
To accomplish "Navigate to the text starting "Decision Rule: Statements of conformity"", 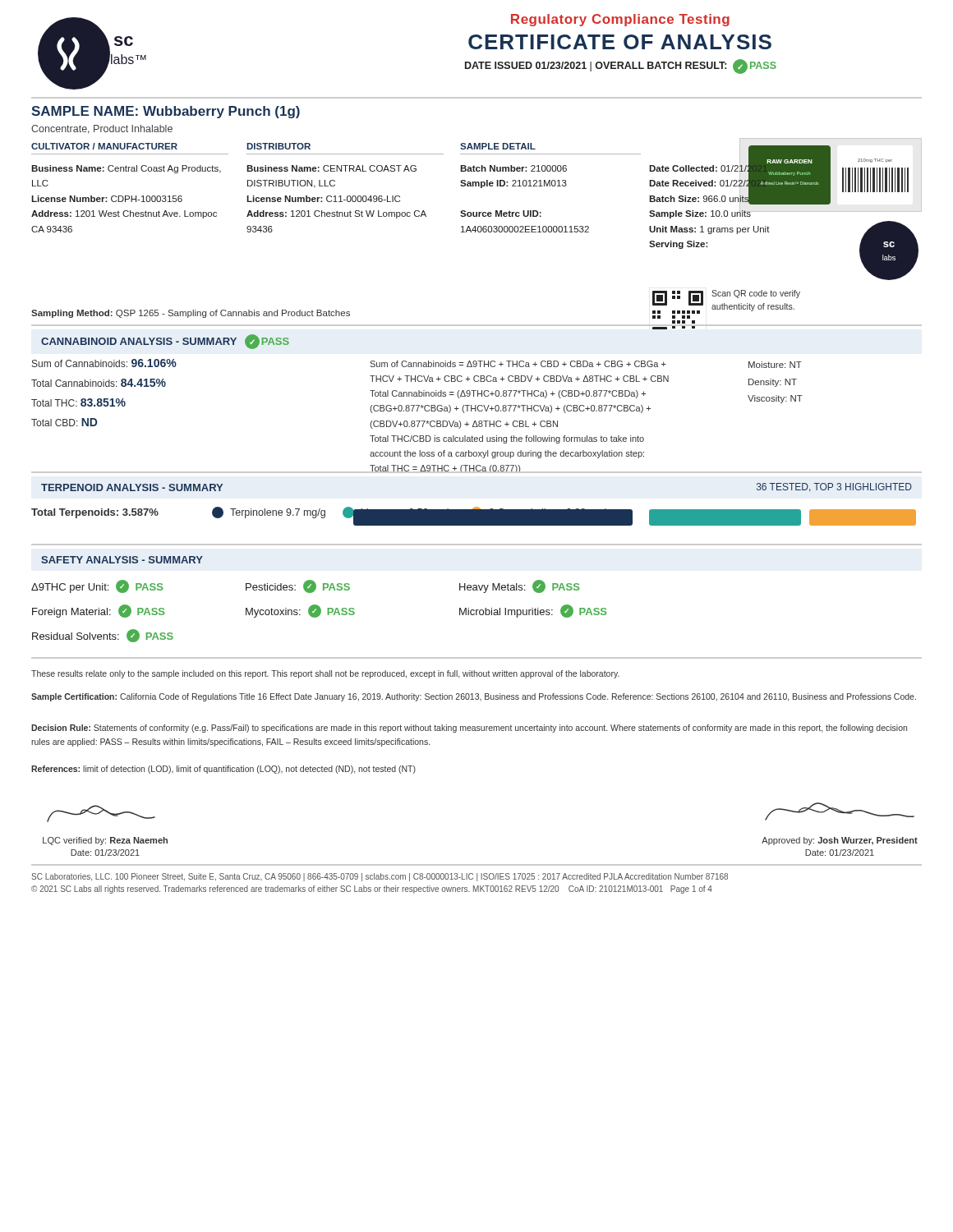I will 469,735.
